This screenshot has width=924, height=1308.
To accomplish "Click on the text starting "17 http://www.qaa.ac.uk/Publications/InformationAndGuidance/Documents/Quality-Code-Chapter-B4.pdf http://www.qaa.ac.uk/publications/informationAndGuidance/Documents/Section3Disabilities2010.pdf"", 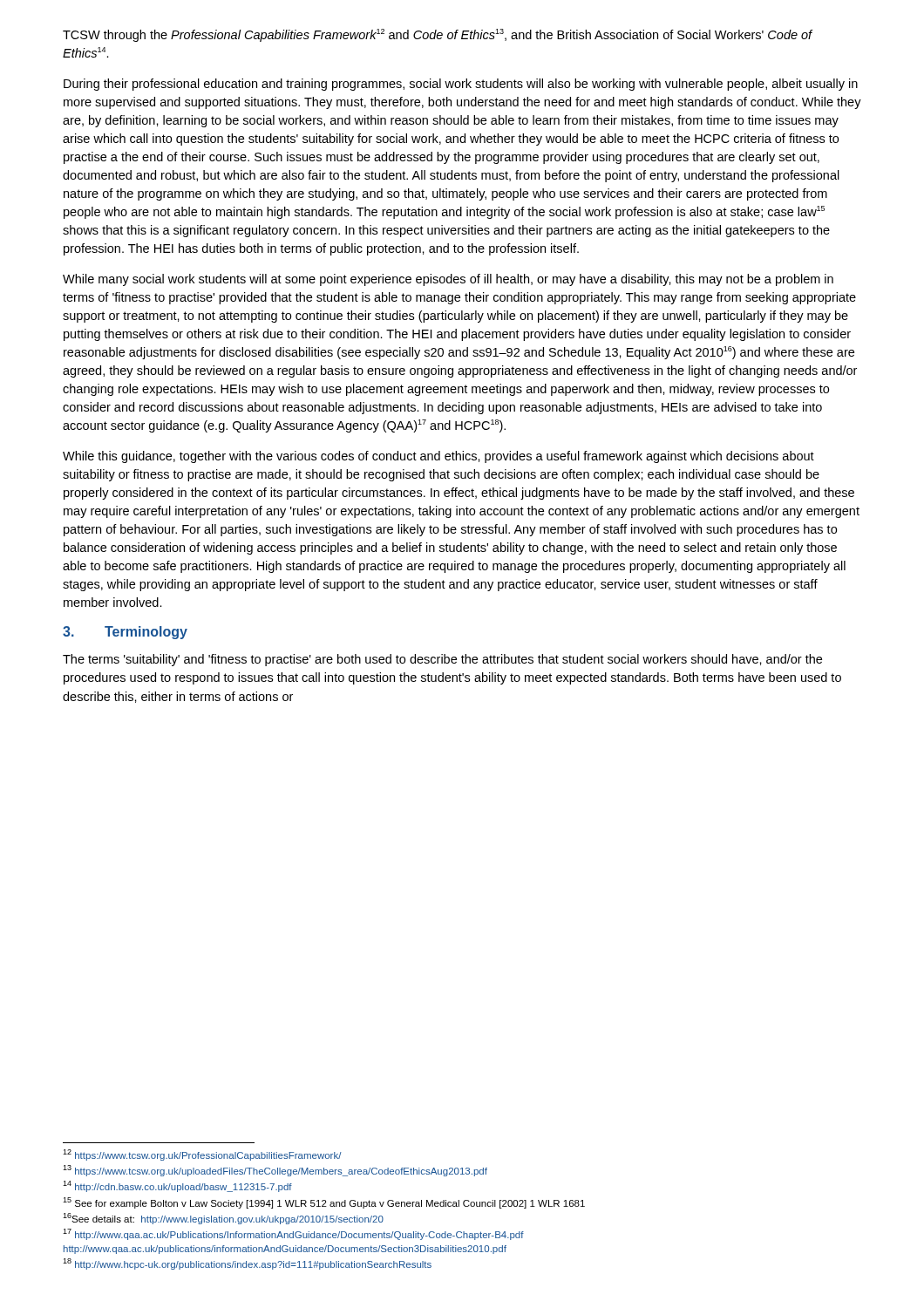I will point(293,1241).
